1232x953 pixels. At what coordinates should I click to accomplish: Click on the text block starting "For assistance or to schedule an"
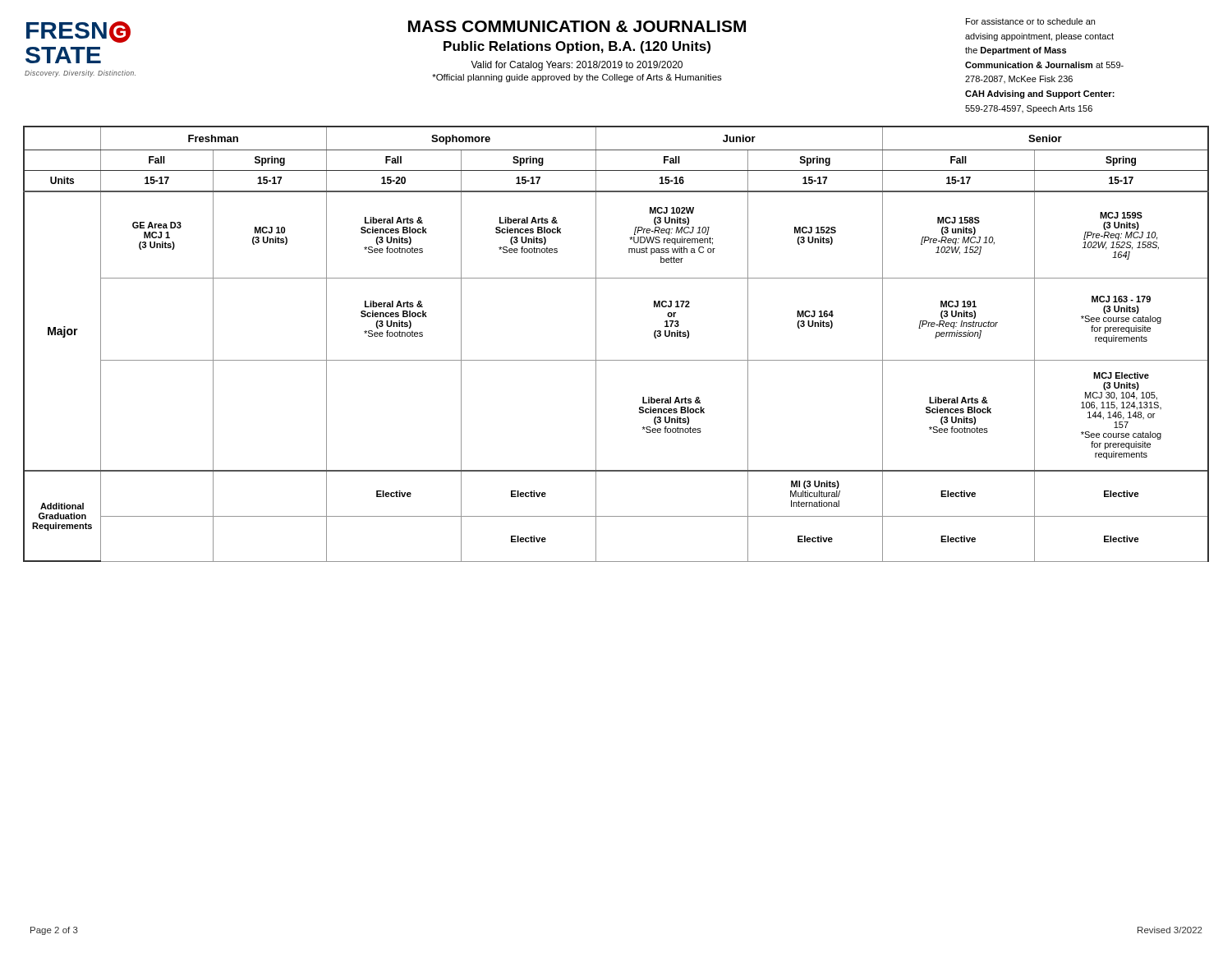pos(1044,65)
